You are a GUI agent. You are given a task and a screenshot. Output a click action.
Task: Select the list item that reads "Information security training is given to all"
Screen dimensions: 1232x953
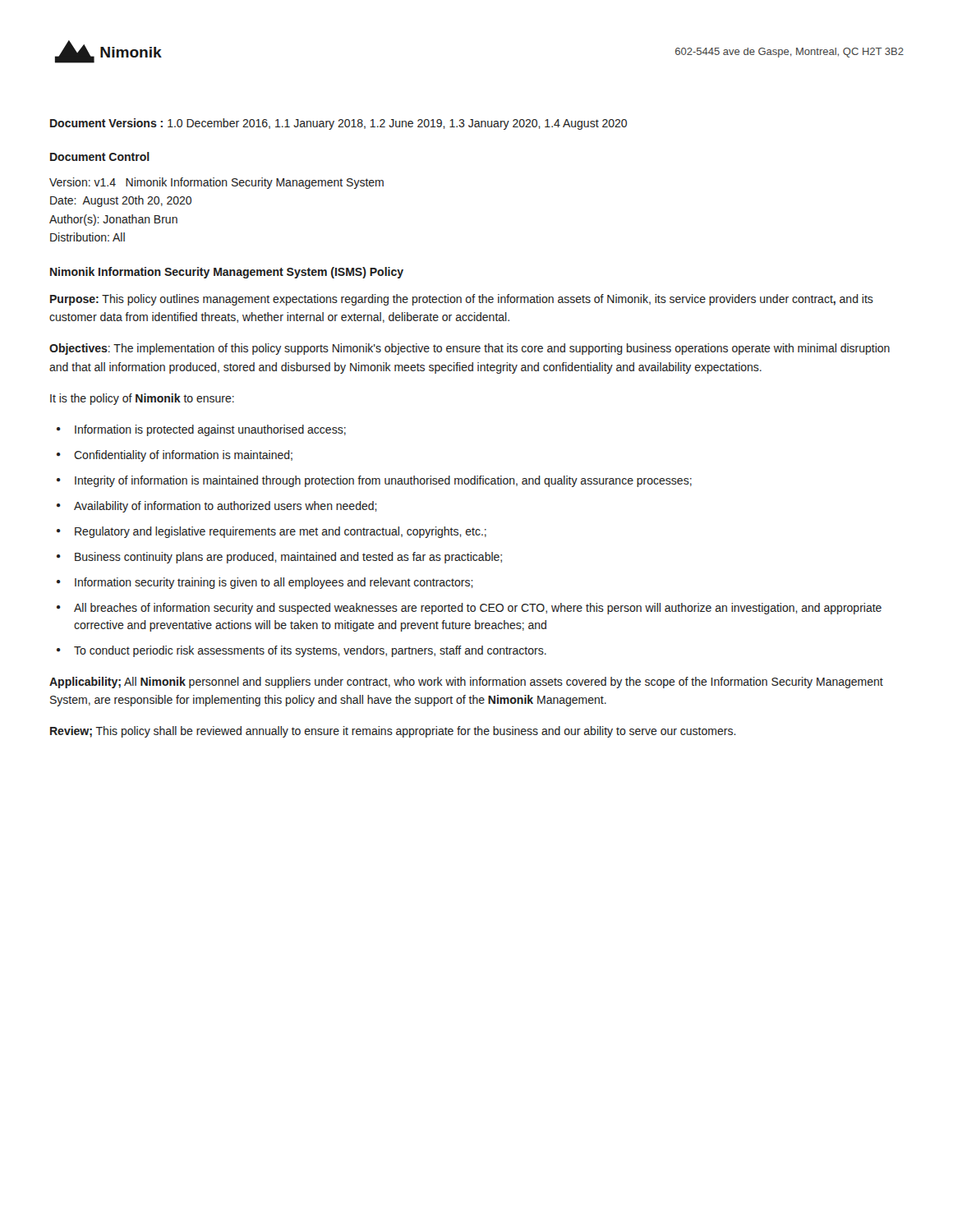pos(274,582)
